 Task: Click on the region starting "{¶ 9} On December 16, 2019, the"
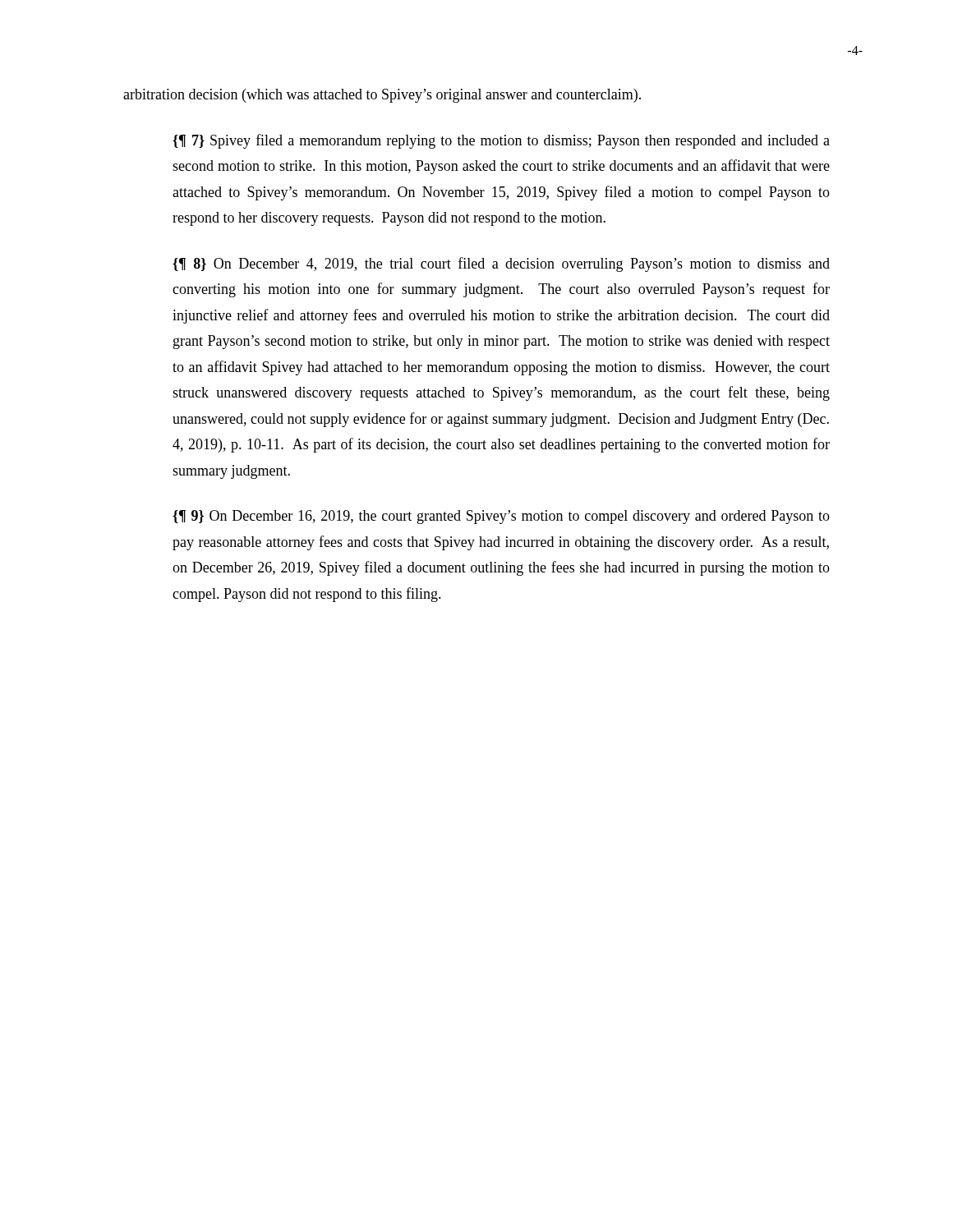pos(501,555)
